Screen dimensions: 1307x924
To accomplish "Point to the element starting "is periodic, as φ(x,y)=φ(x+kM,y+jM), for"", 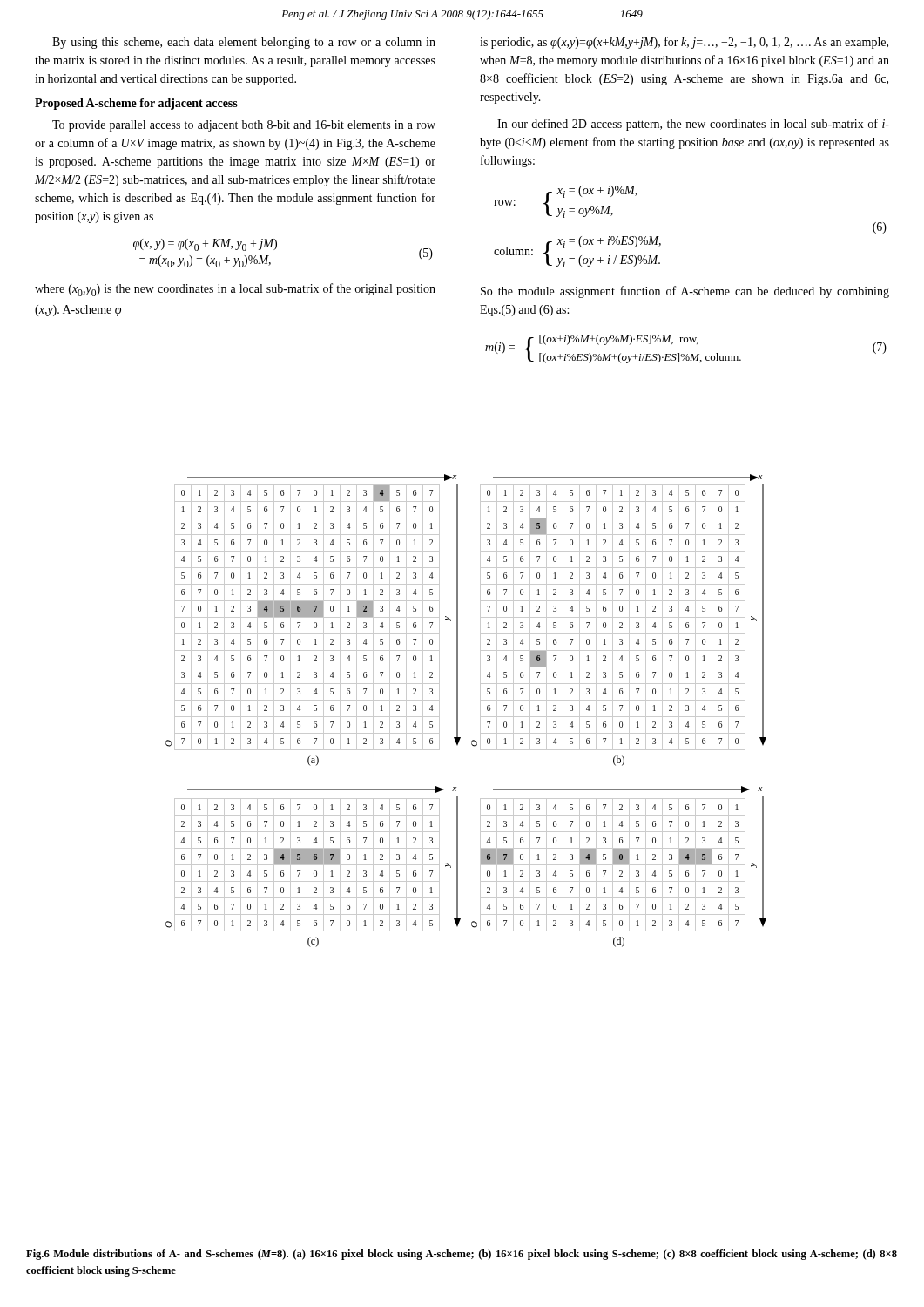I will click(x=684, y=70).
